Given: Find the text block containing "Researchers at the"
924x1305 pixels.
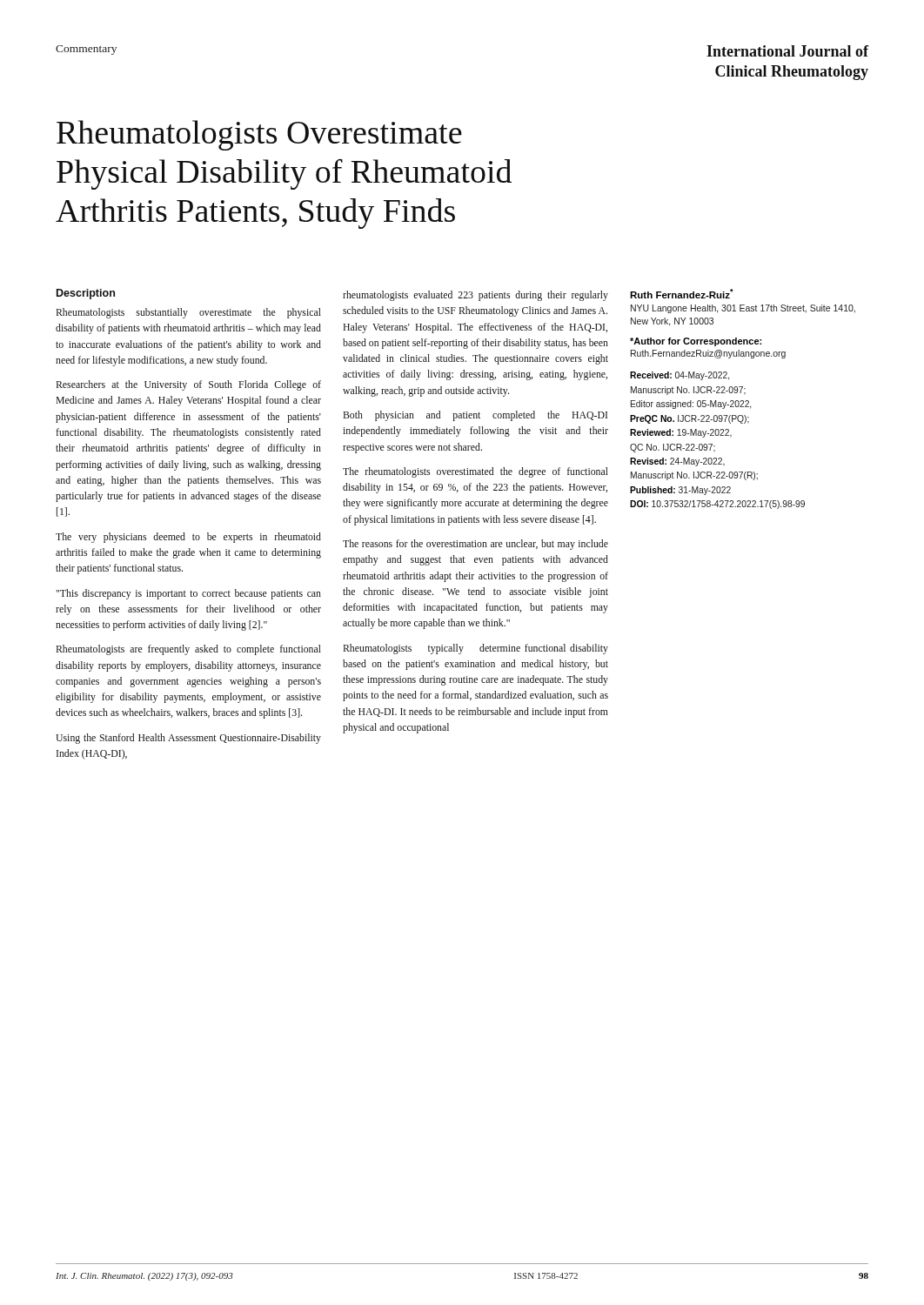Looking at the screenshot, I should coord(188,448).
